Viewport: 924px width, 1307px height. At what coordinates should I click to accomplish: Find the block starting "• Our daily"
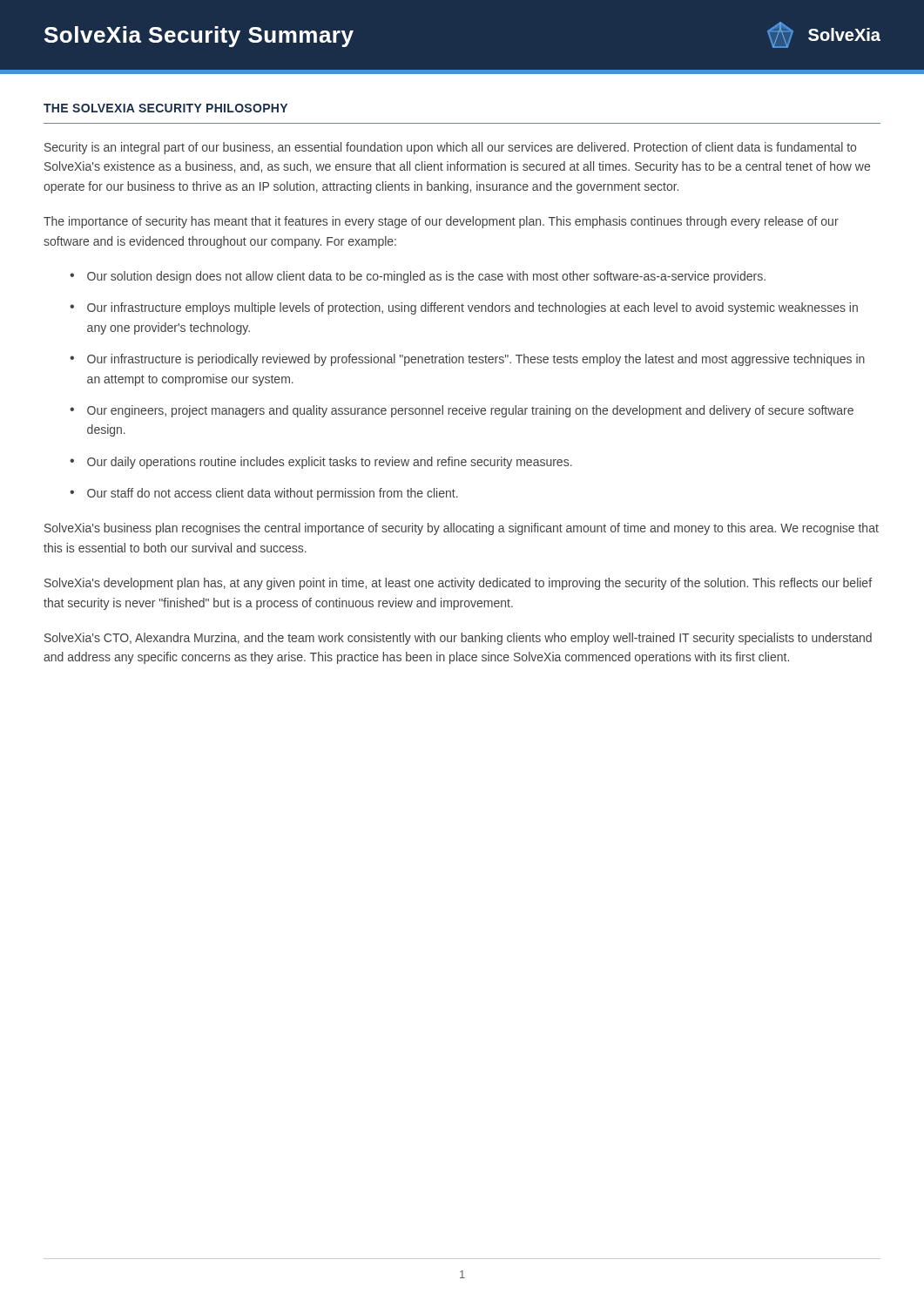click(321, 462)
